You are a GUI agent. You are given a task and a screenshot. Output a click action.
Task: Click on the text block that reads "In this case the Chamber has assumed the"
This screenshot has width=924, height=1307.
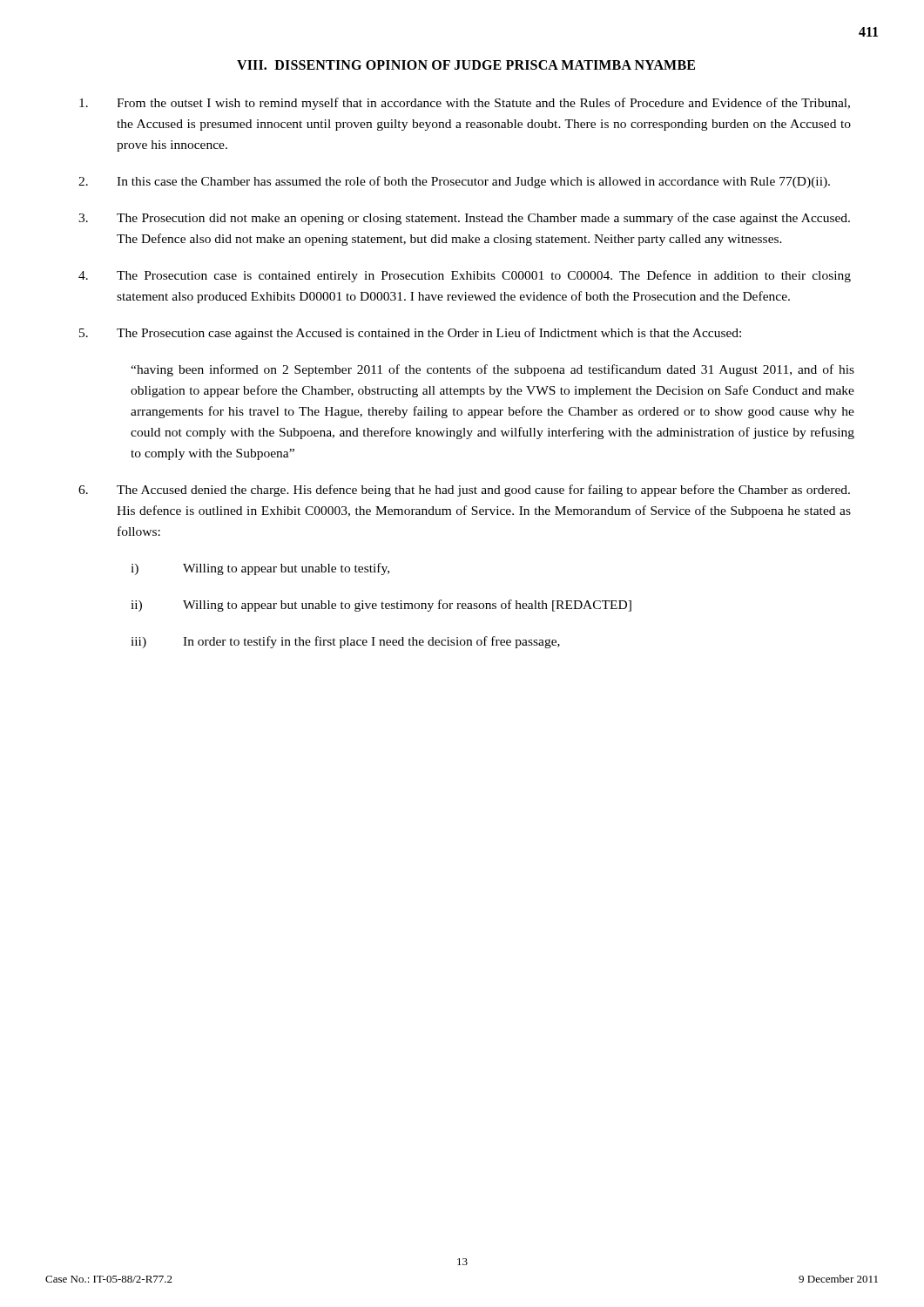point(465,181)
